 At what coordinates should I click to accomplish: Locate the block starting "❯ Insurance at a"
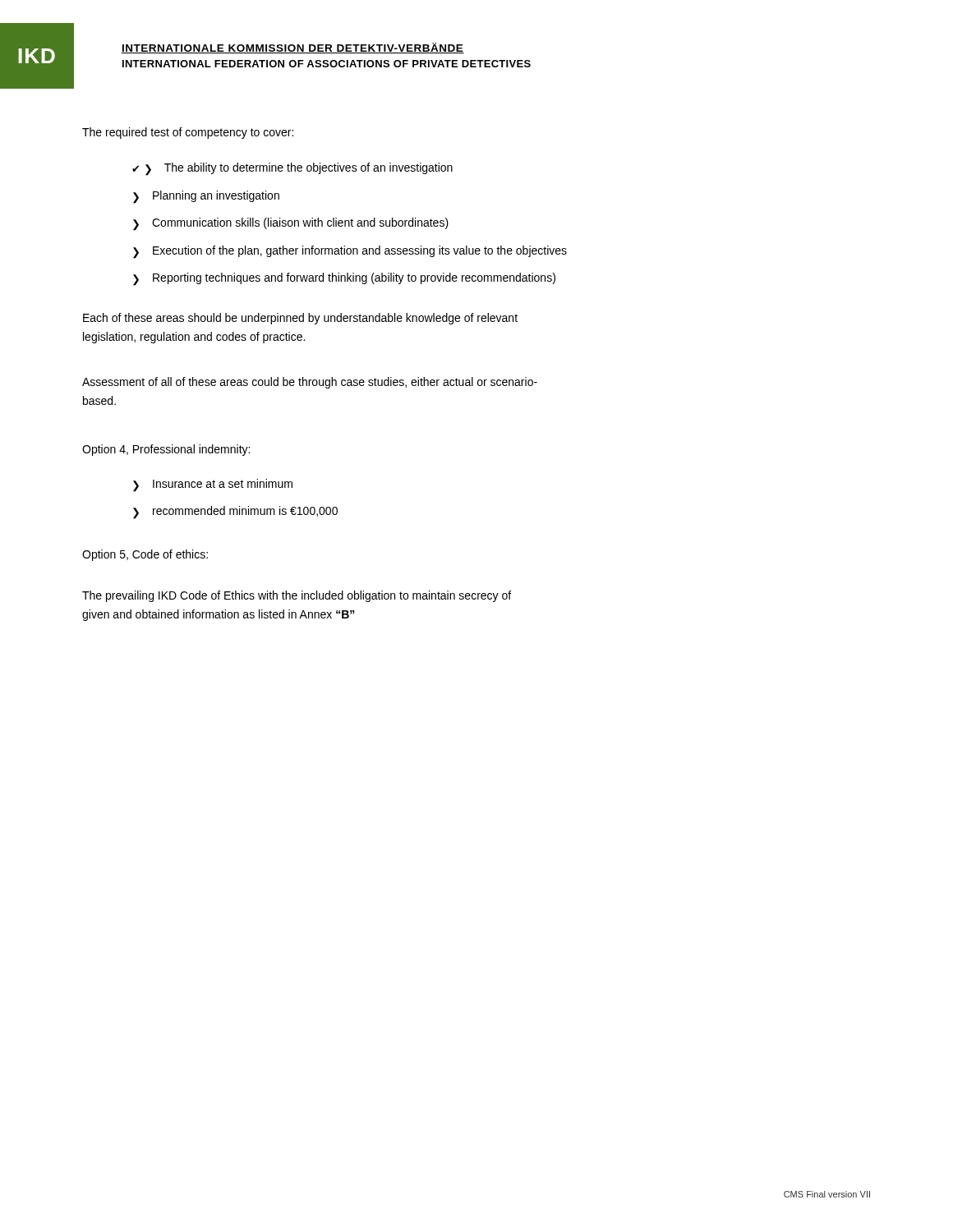[x=212, y=484]
